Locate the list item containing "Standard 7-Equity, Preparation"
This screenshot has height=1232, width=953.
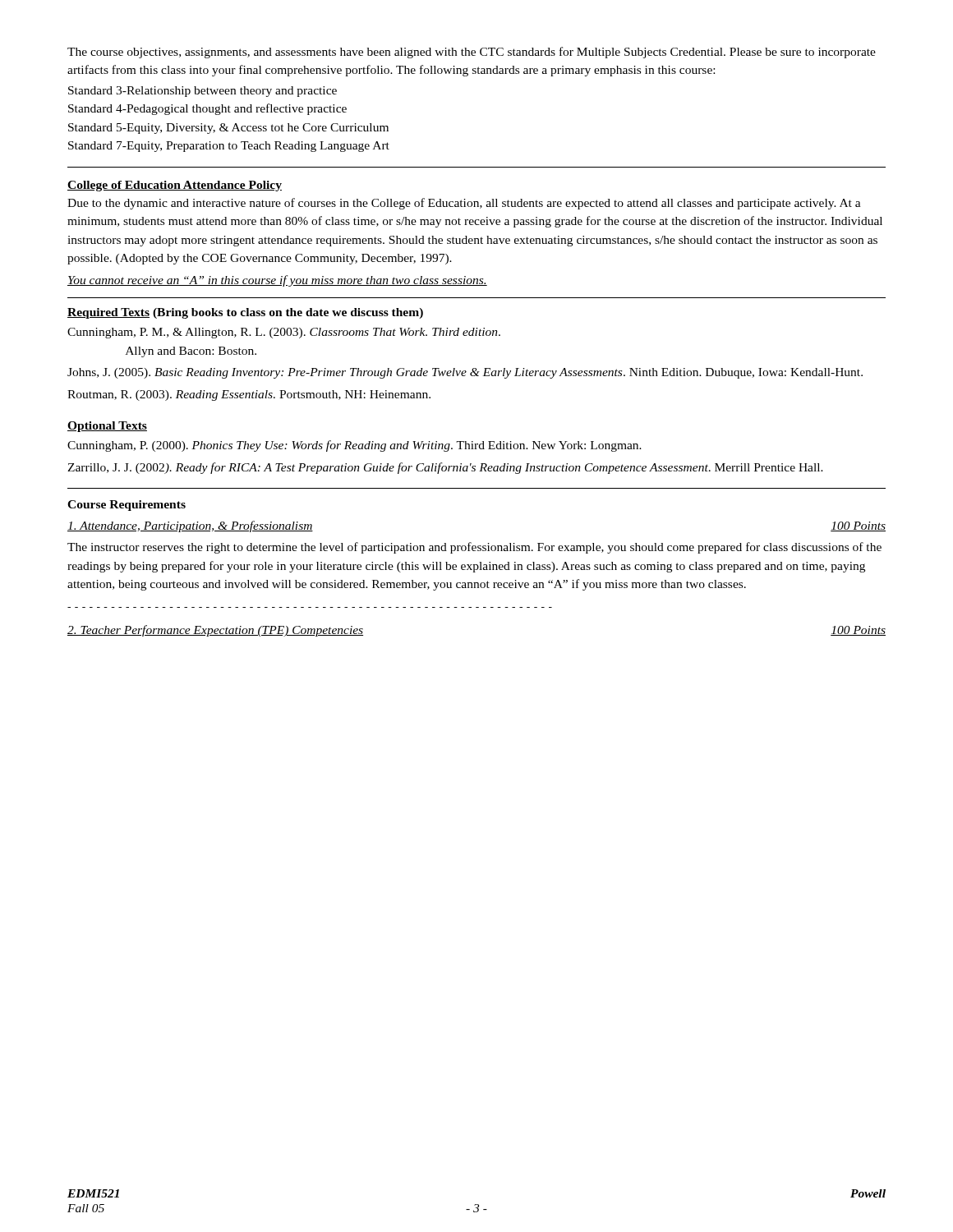tap(228, 145)
